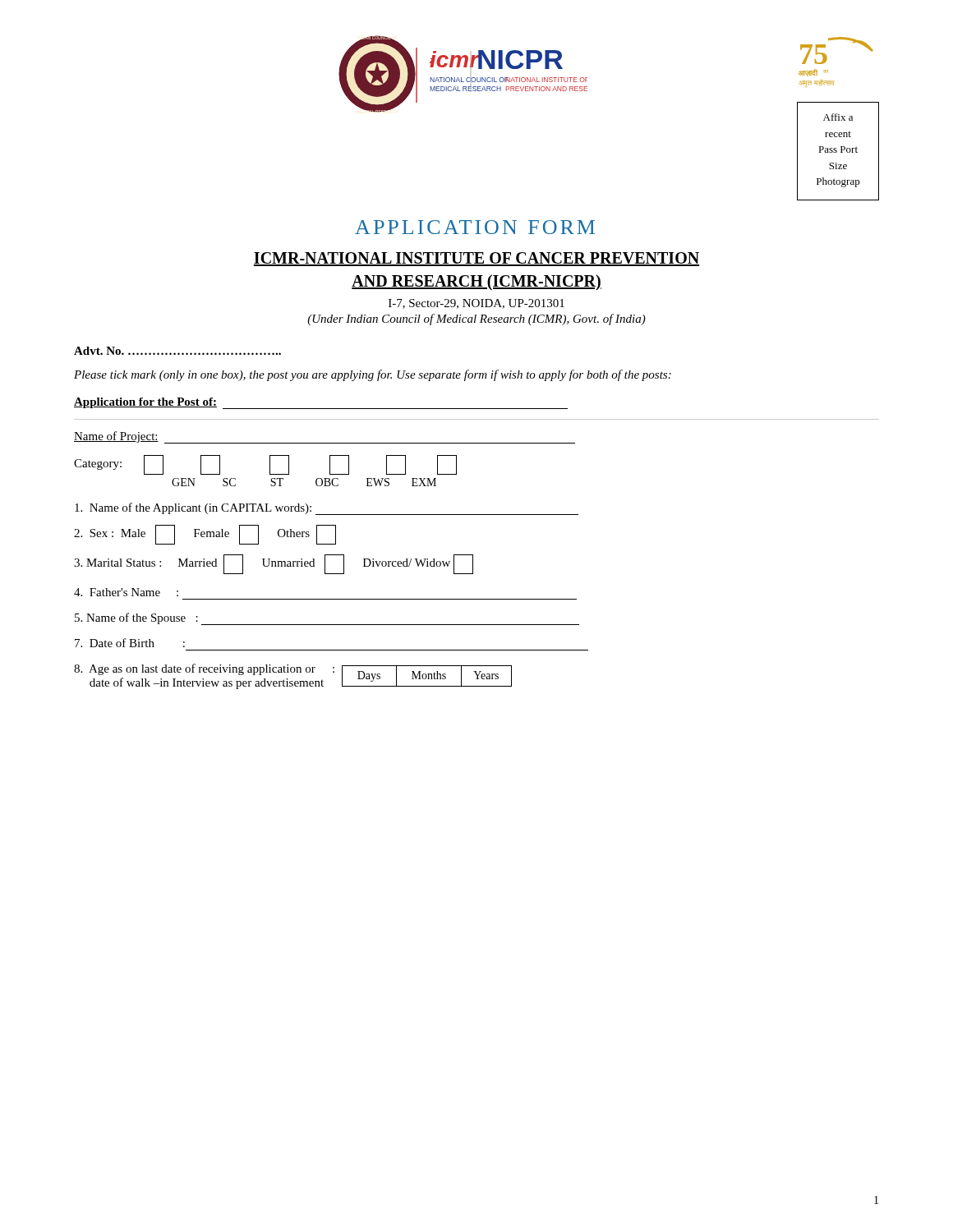This screenshot has height=1232, width=953.
Task: Select the text block that reads "Please tick mark (only in one box), the"
Action: [x=373, y=375]
